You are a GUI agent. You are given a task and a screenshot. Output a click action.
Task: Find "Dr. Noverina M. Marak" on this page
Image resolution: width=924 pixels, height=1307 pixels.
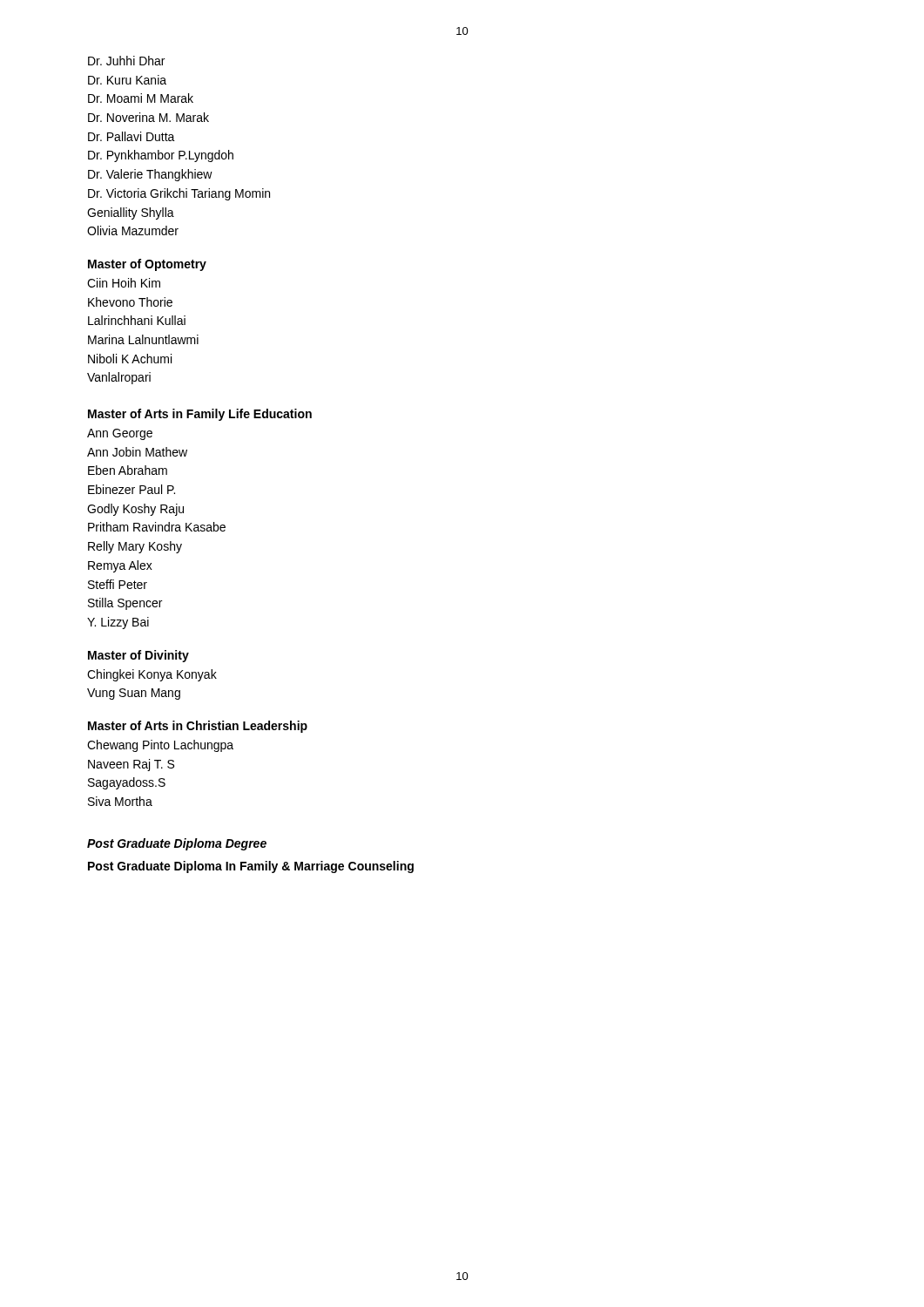[148, 118]
